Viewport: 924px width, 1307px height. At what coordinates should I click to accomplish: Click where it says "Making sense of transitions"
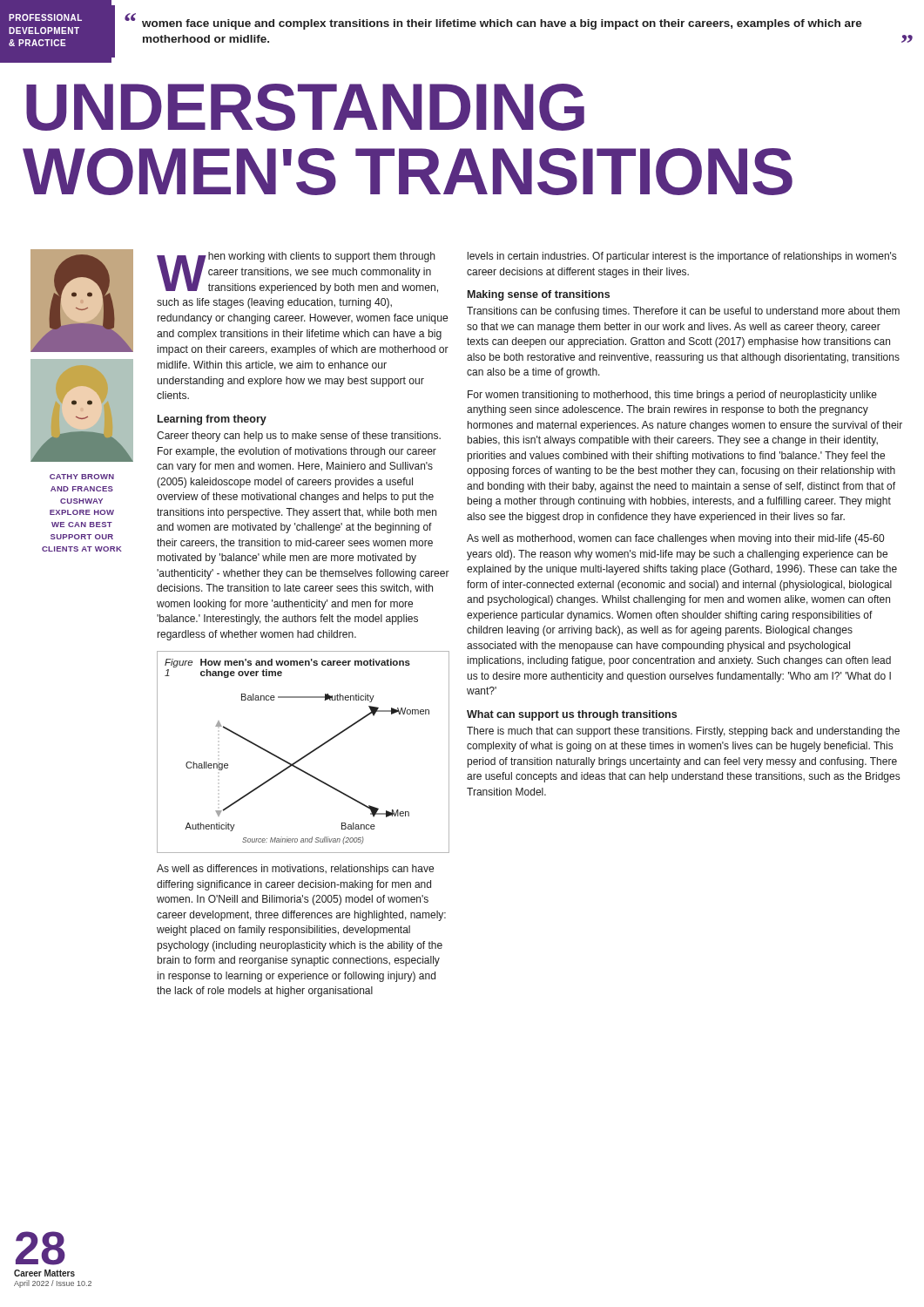538,295
